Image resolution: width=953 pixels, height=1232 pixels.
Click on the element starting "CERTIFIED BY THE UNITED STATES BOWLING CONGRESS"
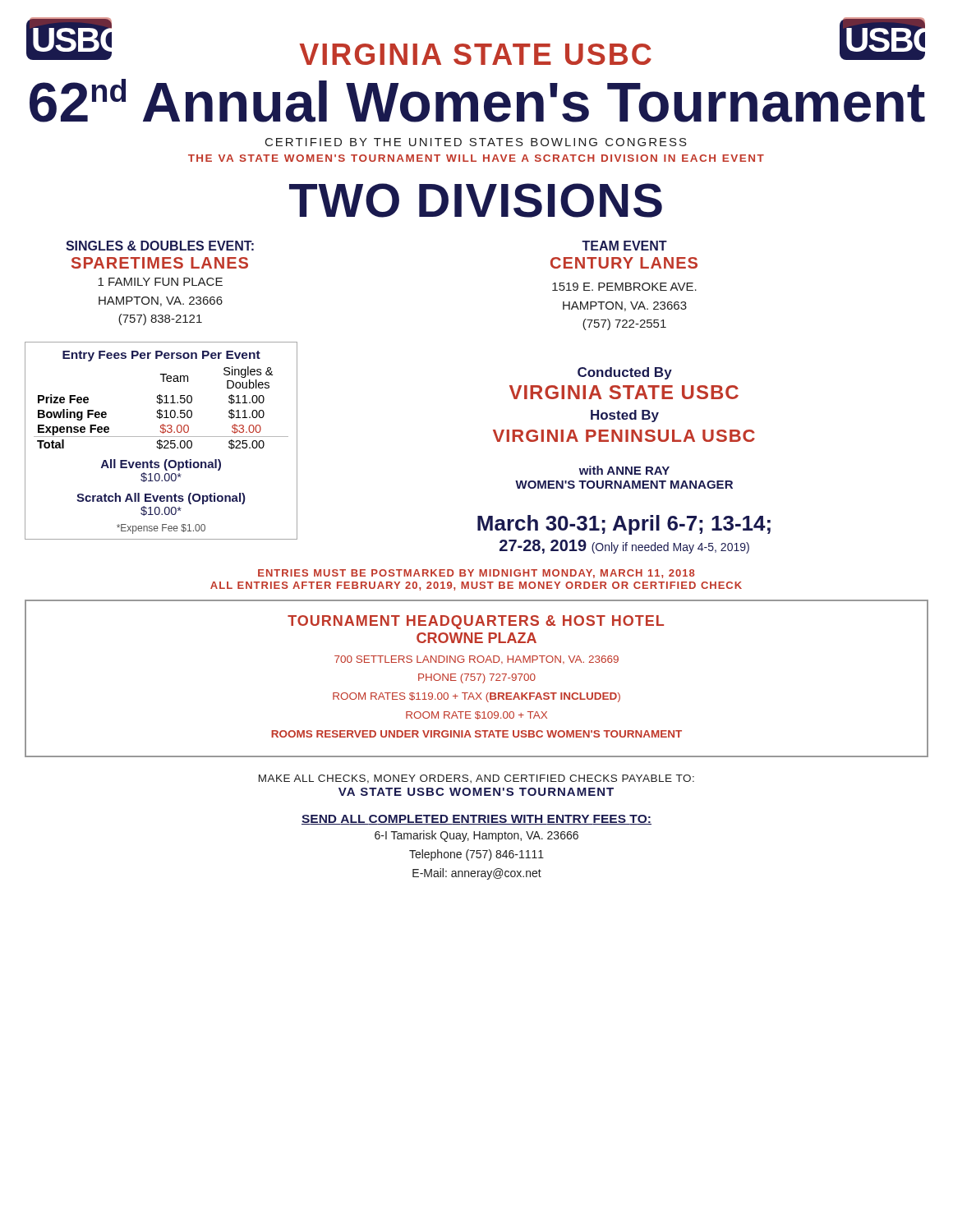coord(476,142)
